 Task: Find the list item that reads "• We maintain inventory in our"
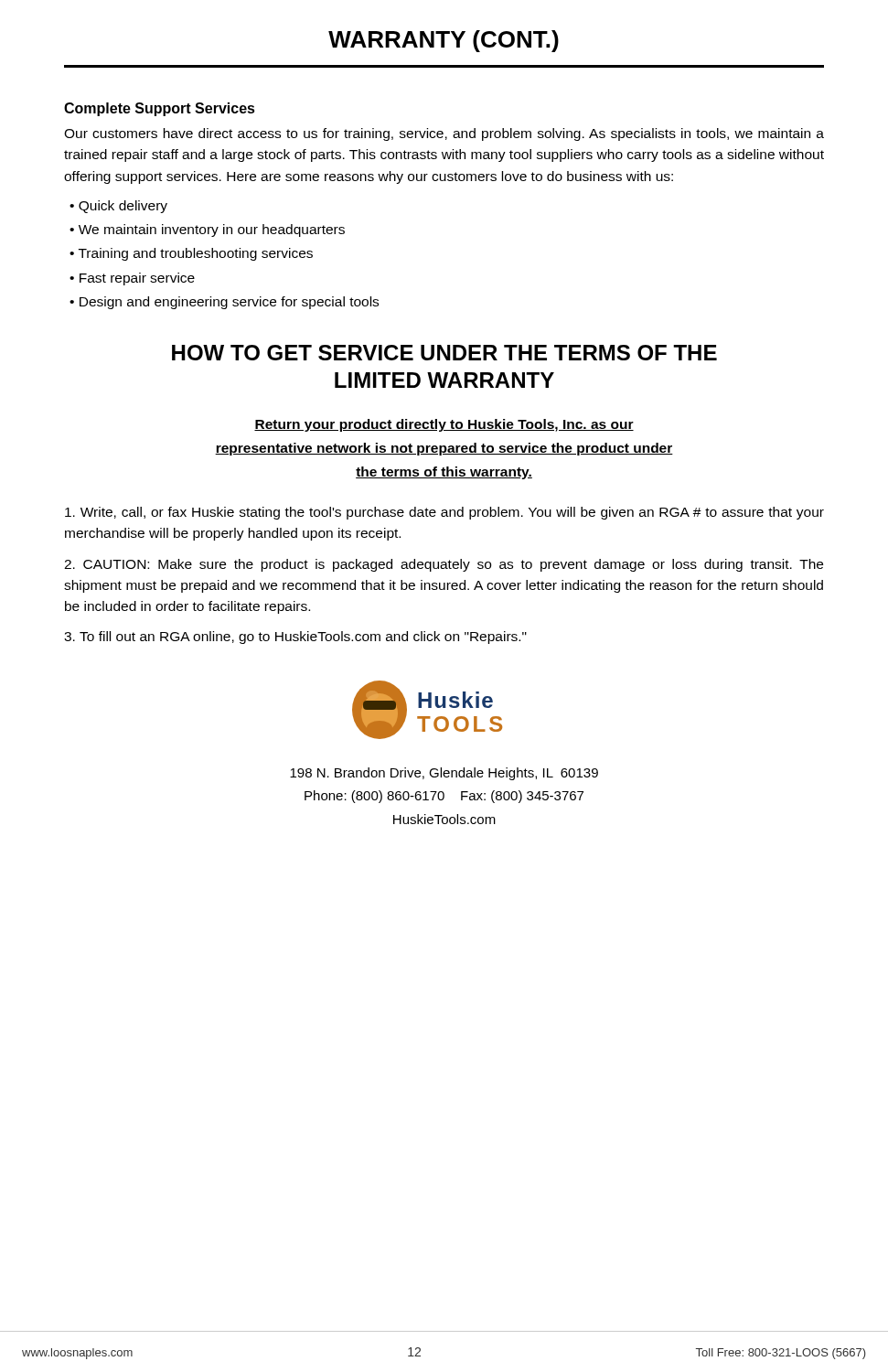207,229
